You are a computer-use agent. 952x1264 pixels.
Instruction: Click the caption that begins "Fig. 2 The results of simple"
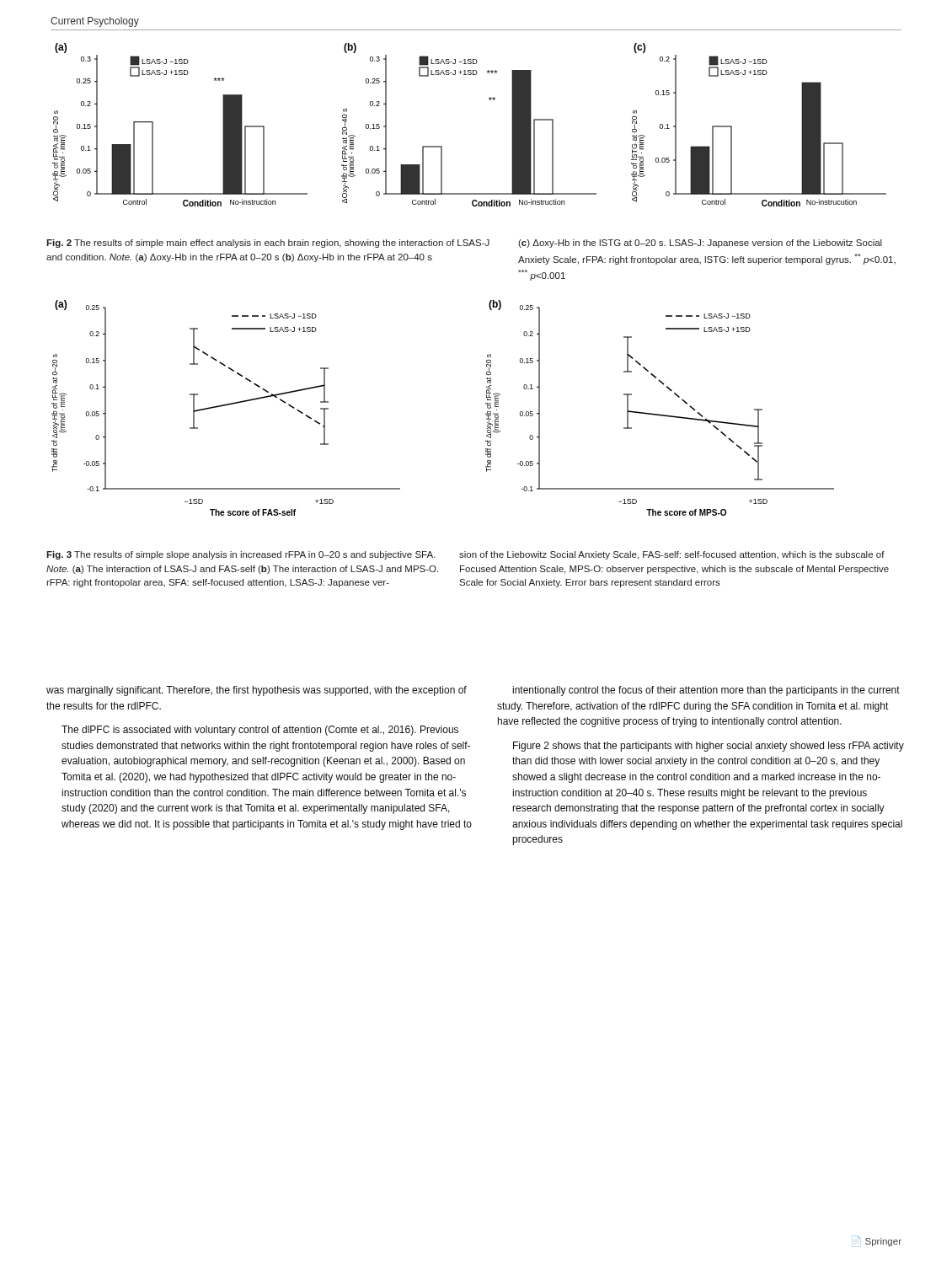coord(268,250)
